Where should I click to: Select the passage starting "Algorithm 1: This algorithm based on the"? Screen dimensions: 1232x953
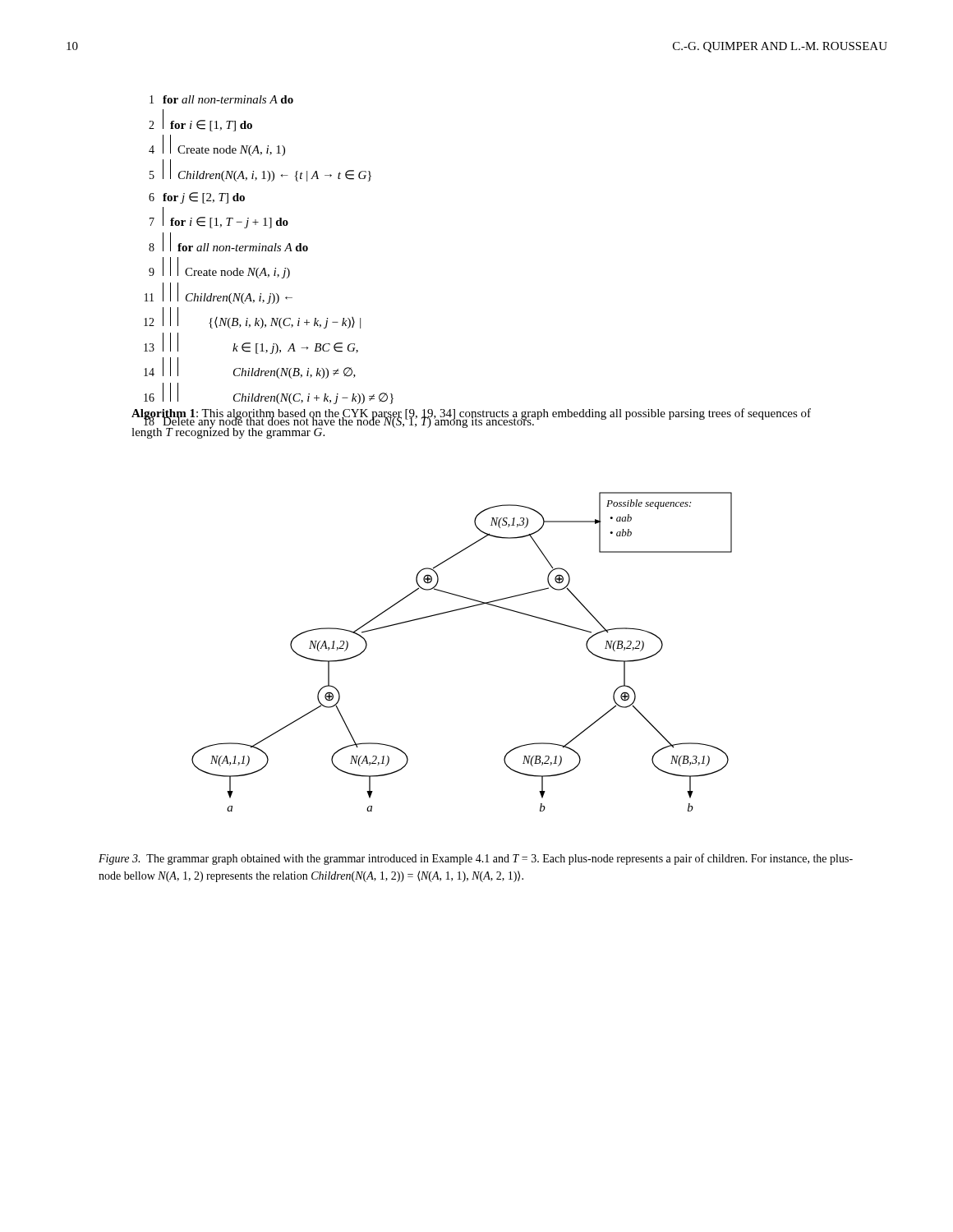point(471,422)
